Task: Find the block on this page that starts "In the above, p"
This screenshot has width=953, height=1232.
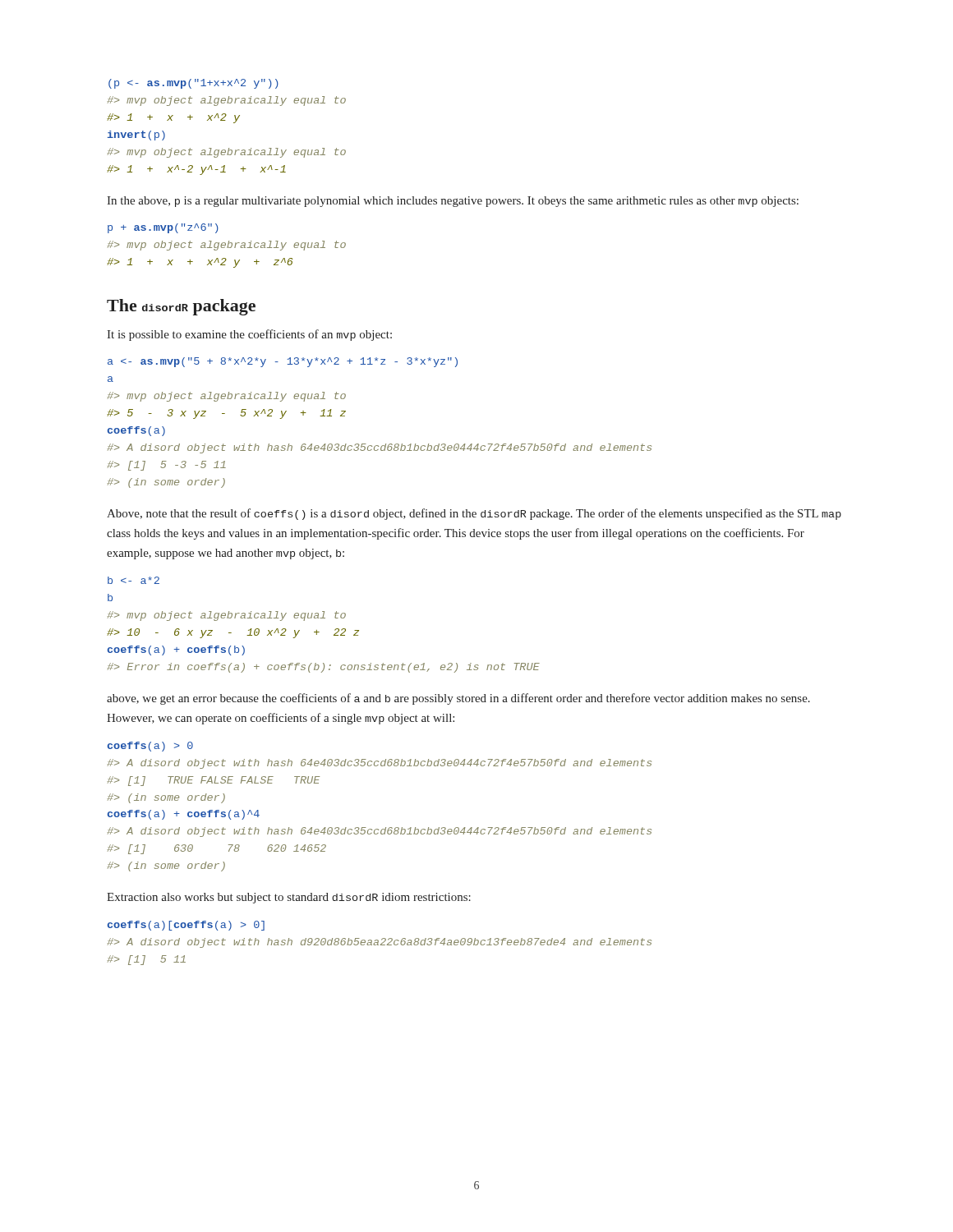Action: pyautogui.click(x=476, y=200)
